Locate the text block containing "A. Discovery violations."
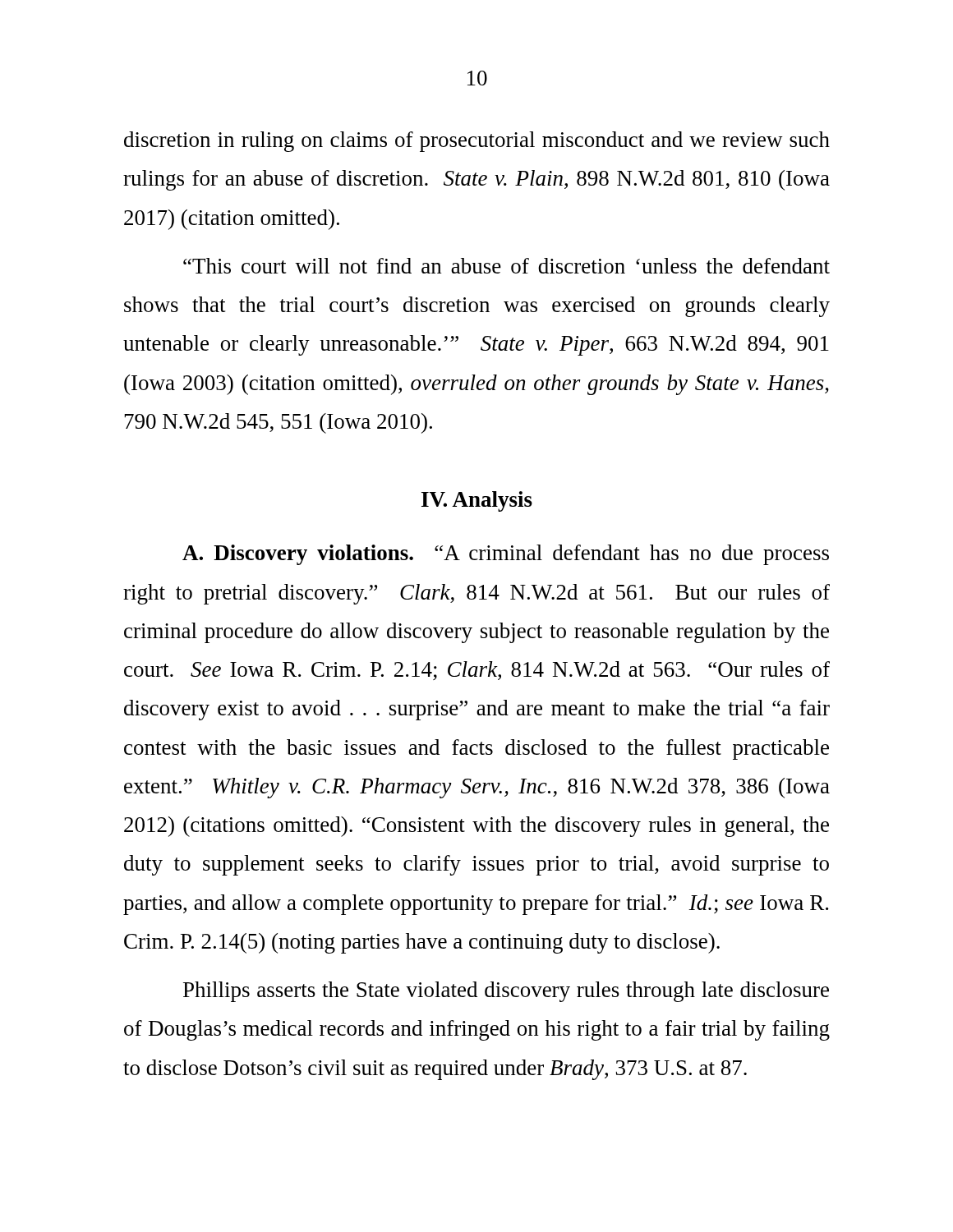This screenshot has width=953, height=1232. [476, 747]
